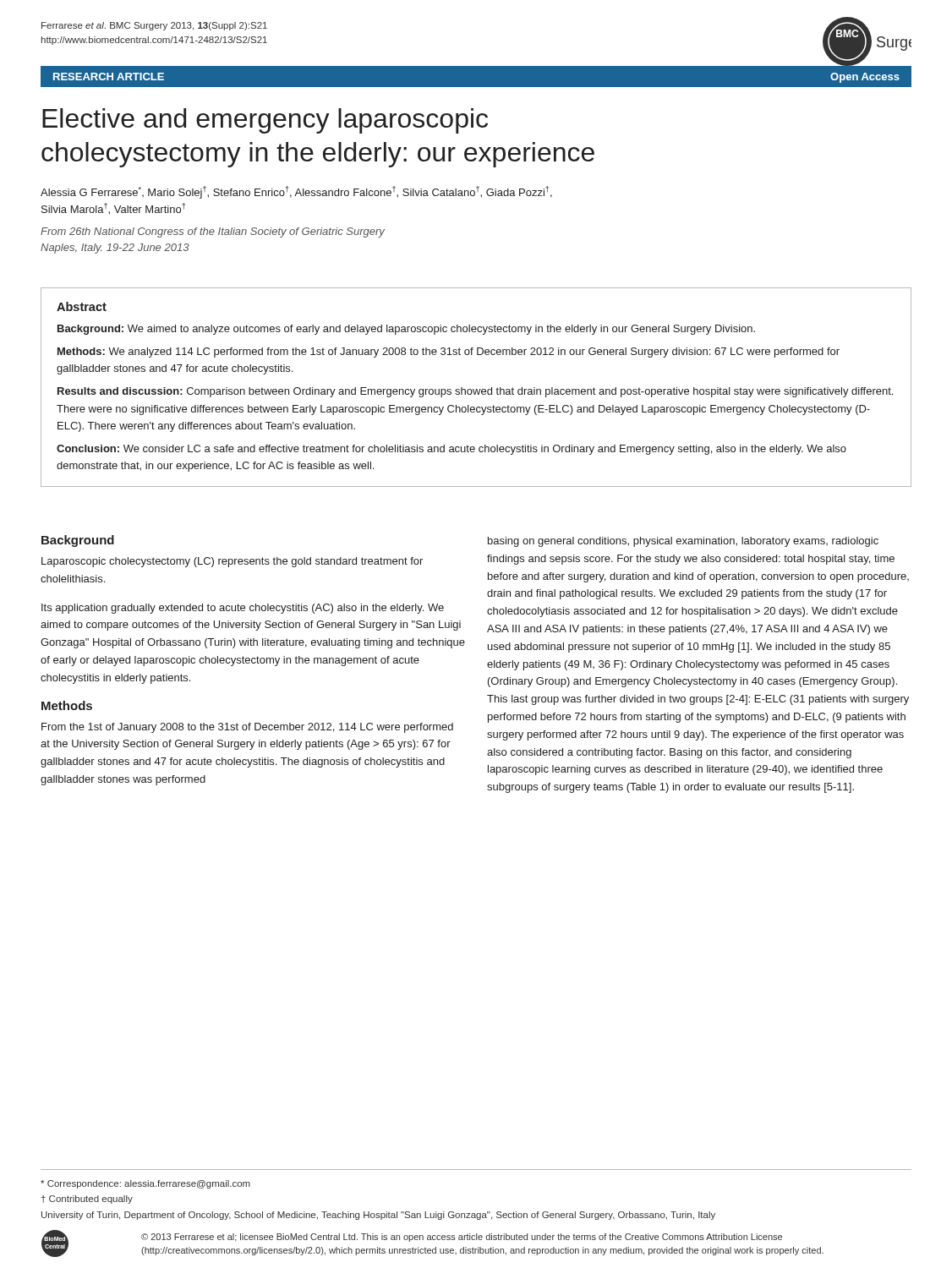Image resolution: width=952 pixels, height=1268 pixels.
Task: Select the element starting "Alessia G Ferrarese*, Mario"
Action: [x=297, y=200]
